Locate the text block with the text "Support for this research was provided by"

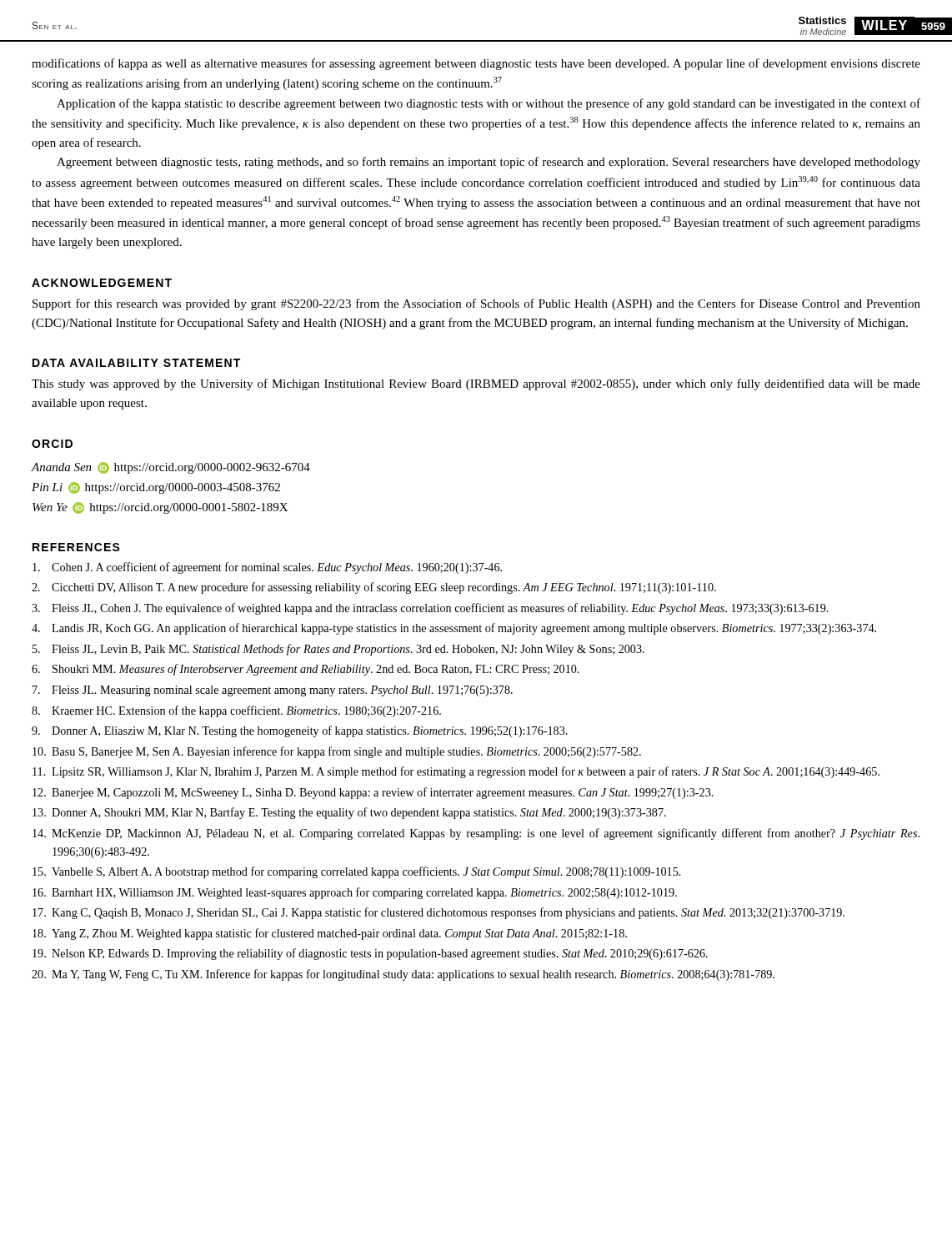pos(476,313)
